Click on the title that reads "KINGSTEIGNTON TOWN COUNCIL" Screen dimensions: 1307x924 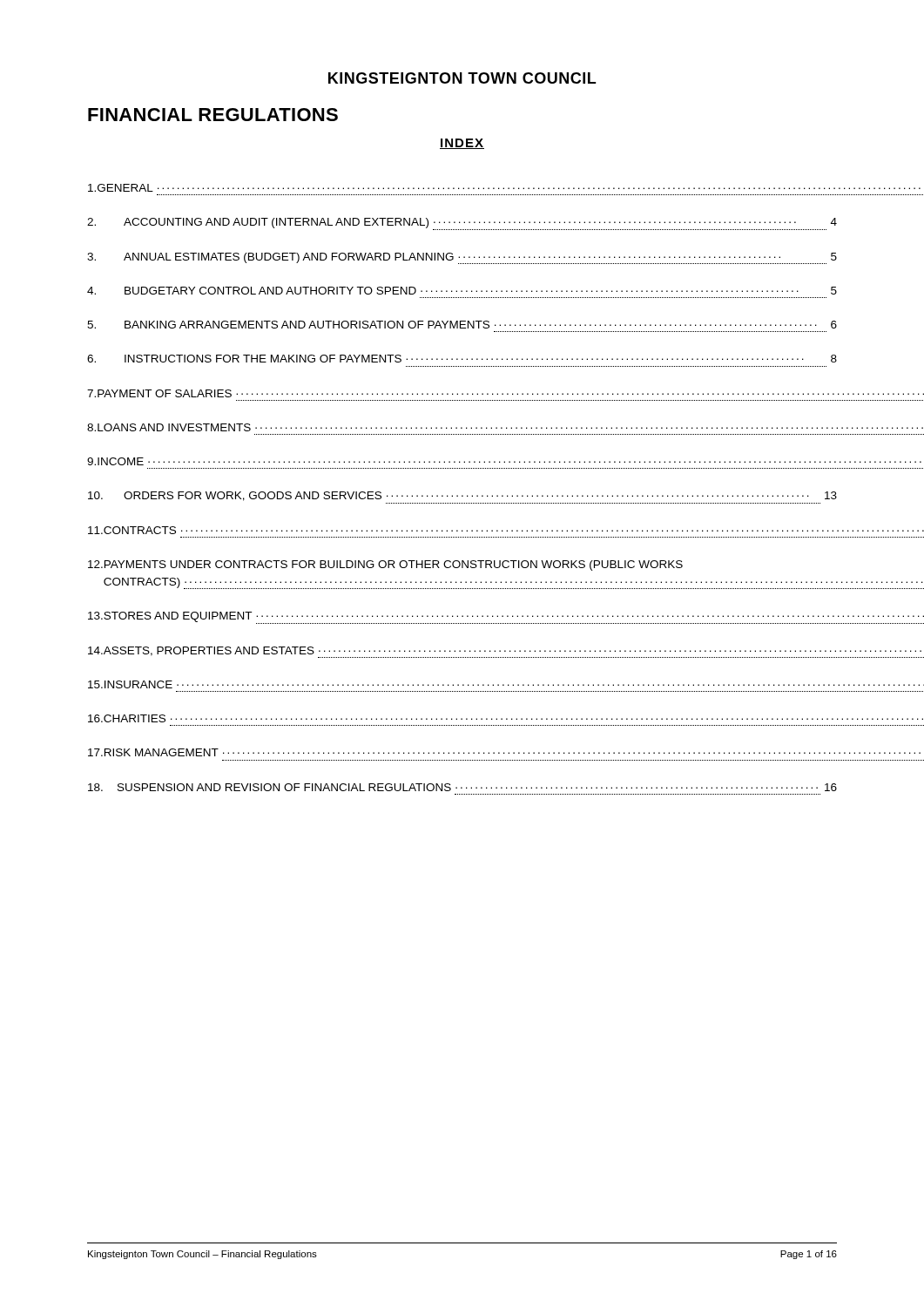tap(462, 78)
